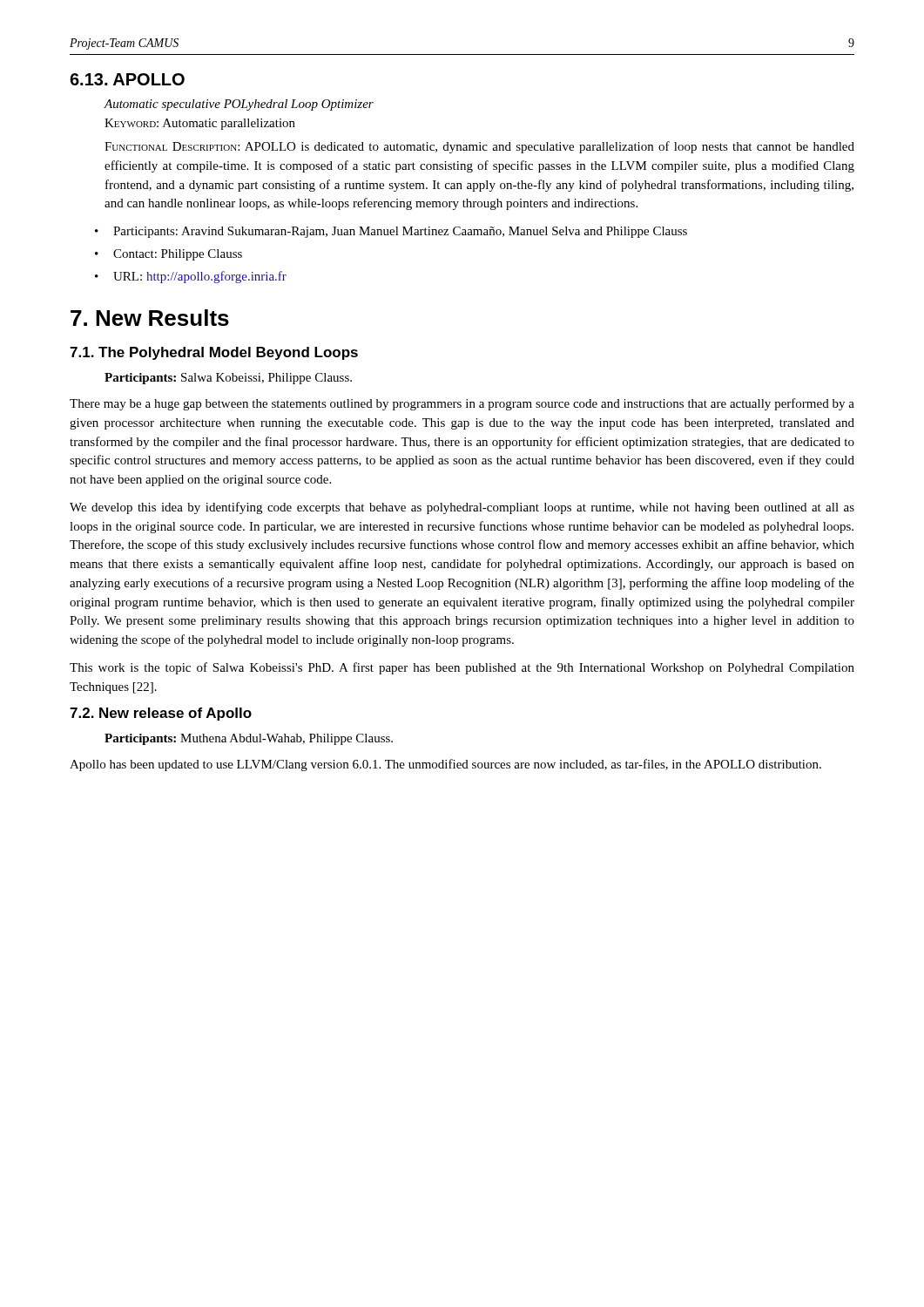Navigate to the passage starting "7. New Results"
The width and height of the screenshot is (924, 1307).
[150, 318]
